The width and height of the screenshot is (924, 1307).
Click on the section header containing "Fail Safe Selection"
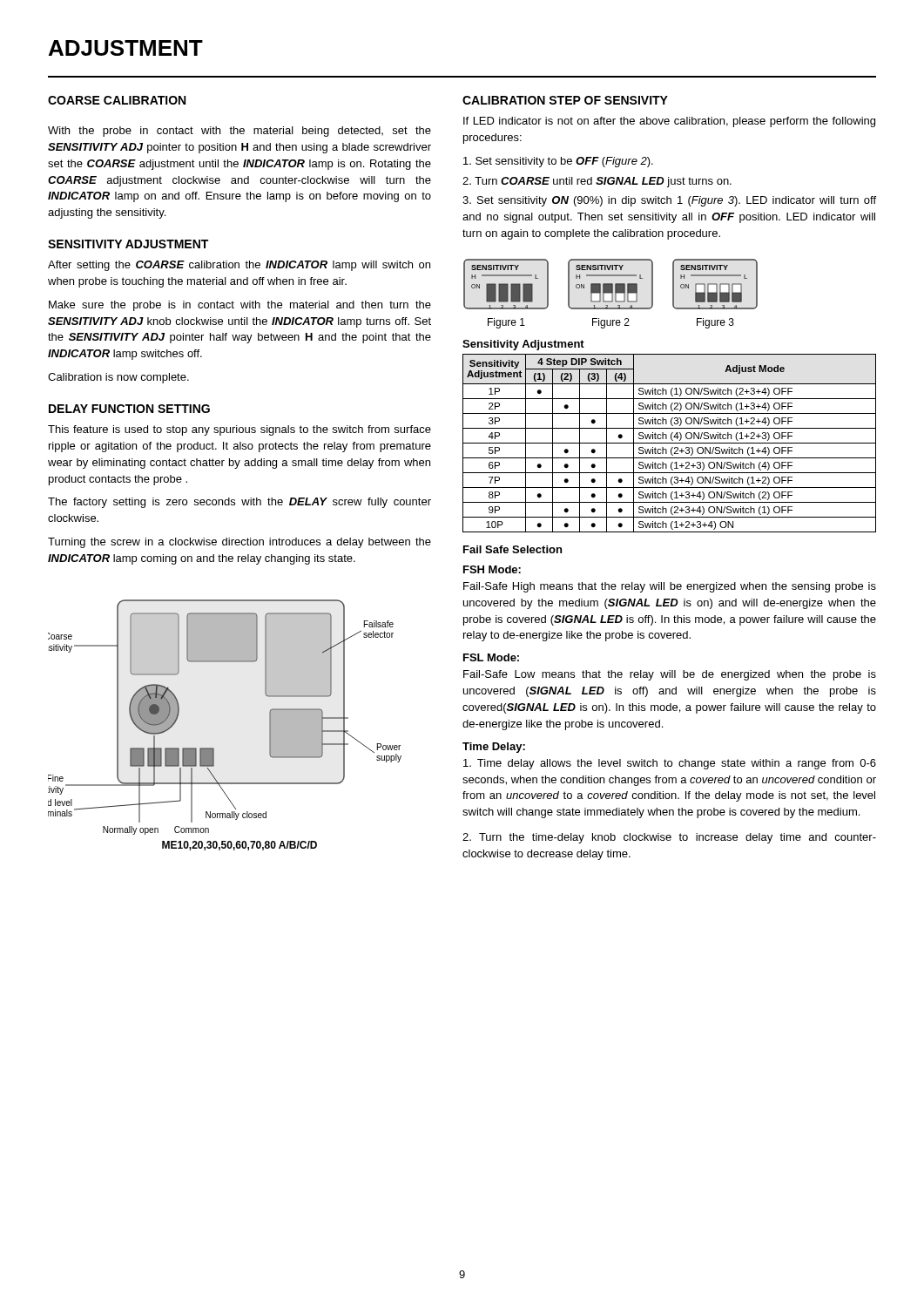[x=512, y=549]
